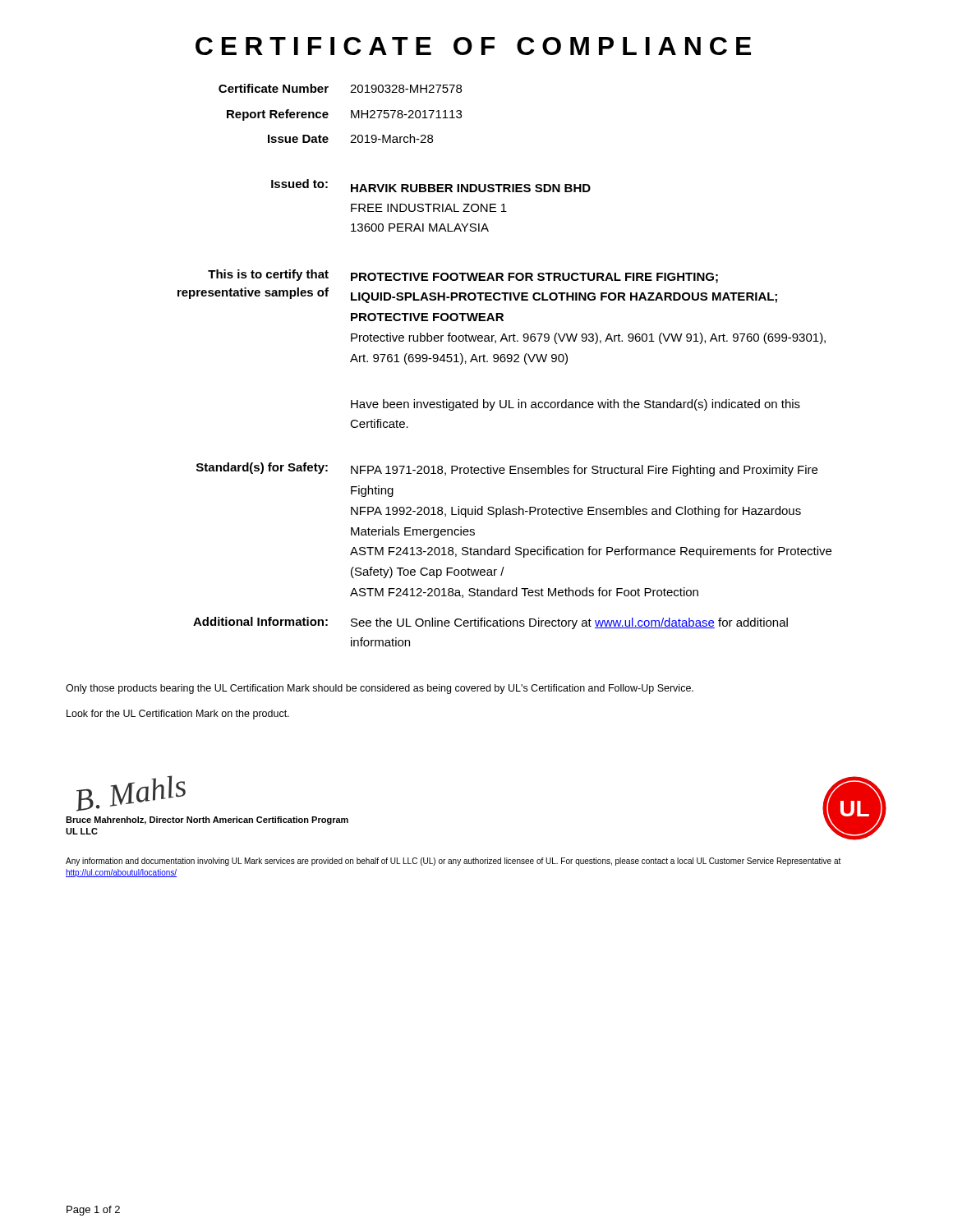Click where it says "CERTIFICATE OF COMPLIANCE"
This screenshot has width=953, height=1232.
tap(476, 46)
